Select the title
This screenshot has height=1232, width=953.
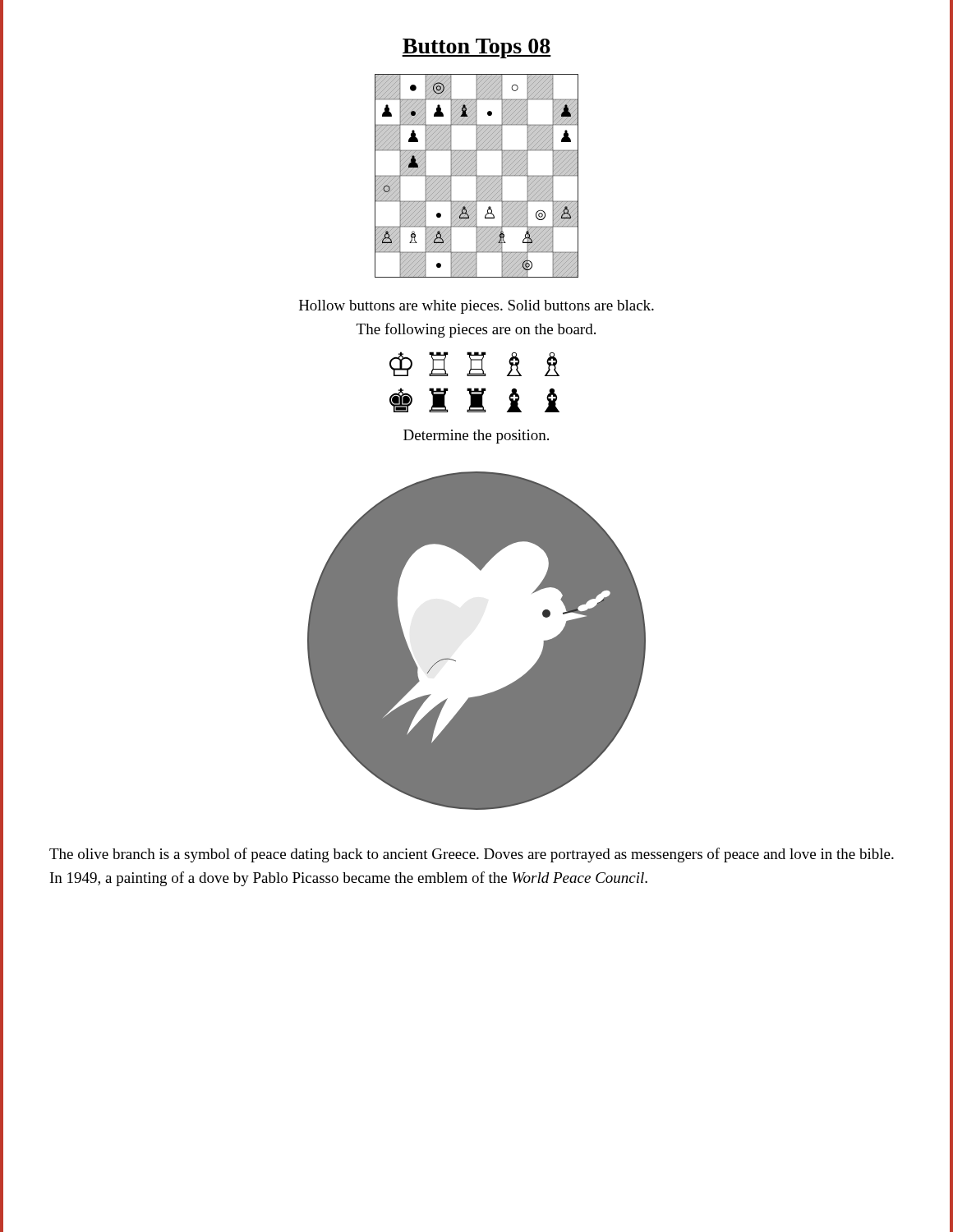pos(476,46)
